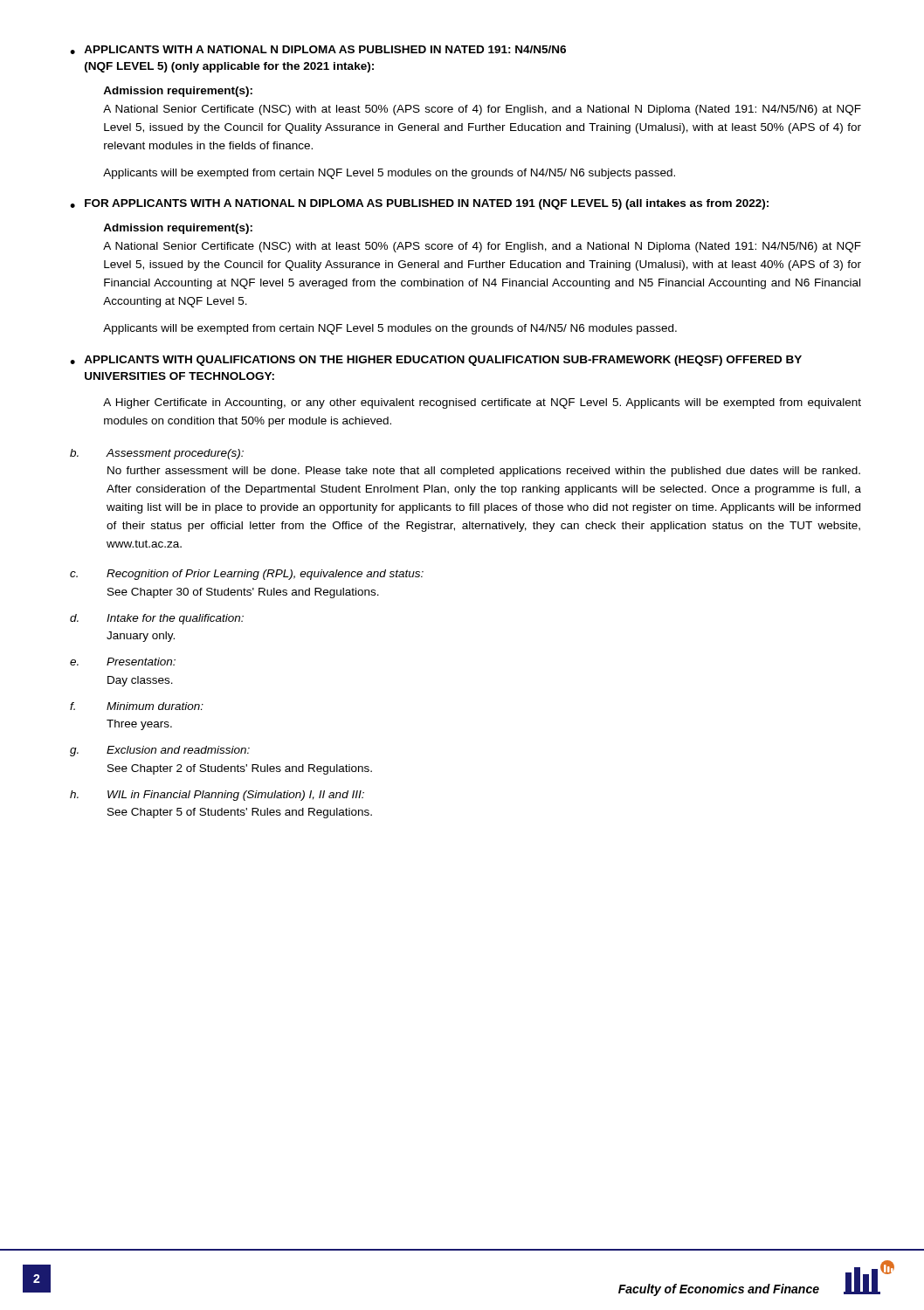Find the text starting "d. Intake for"

pos(157,619)
